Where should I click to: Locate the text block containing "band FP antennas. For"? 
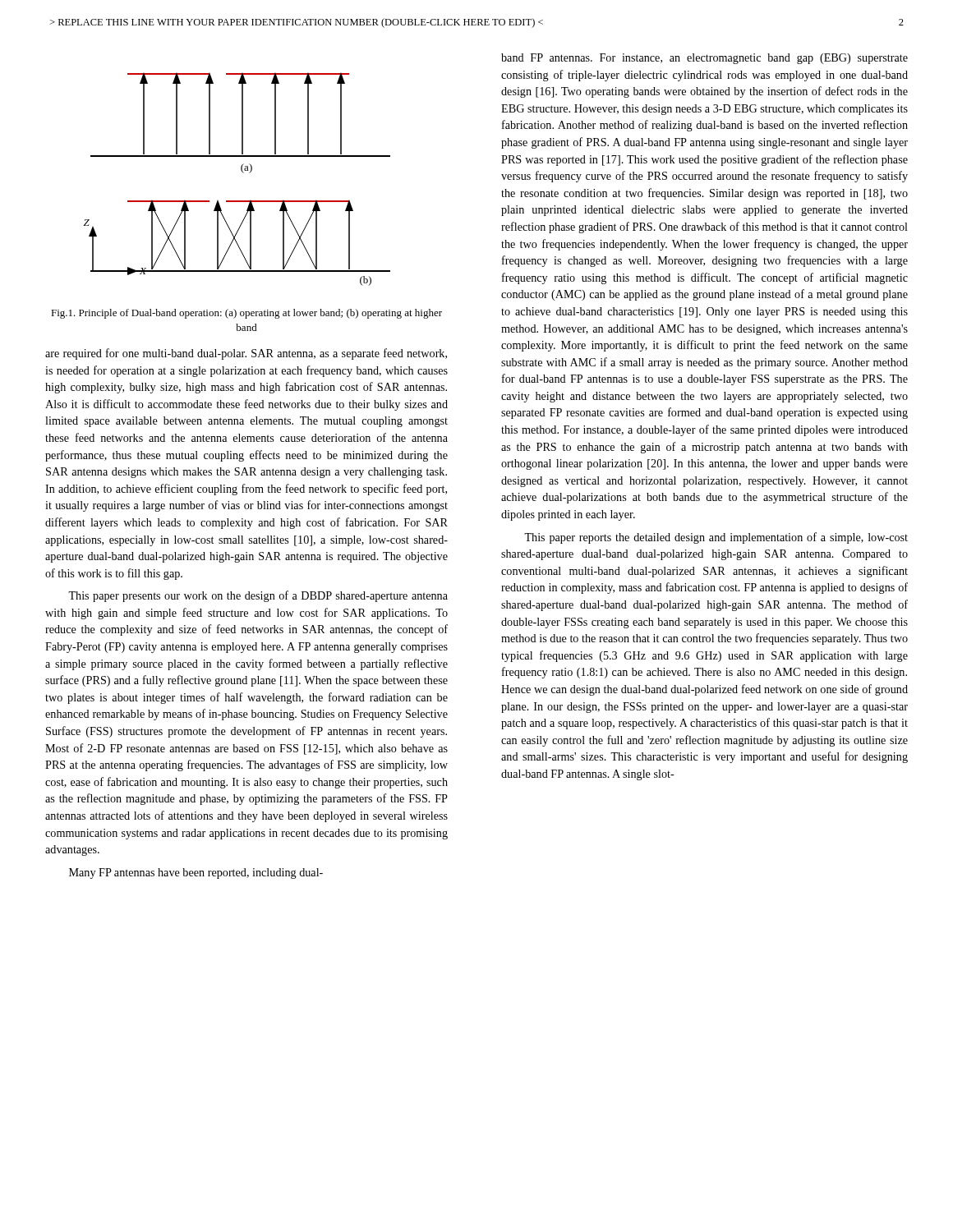705,416
